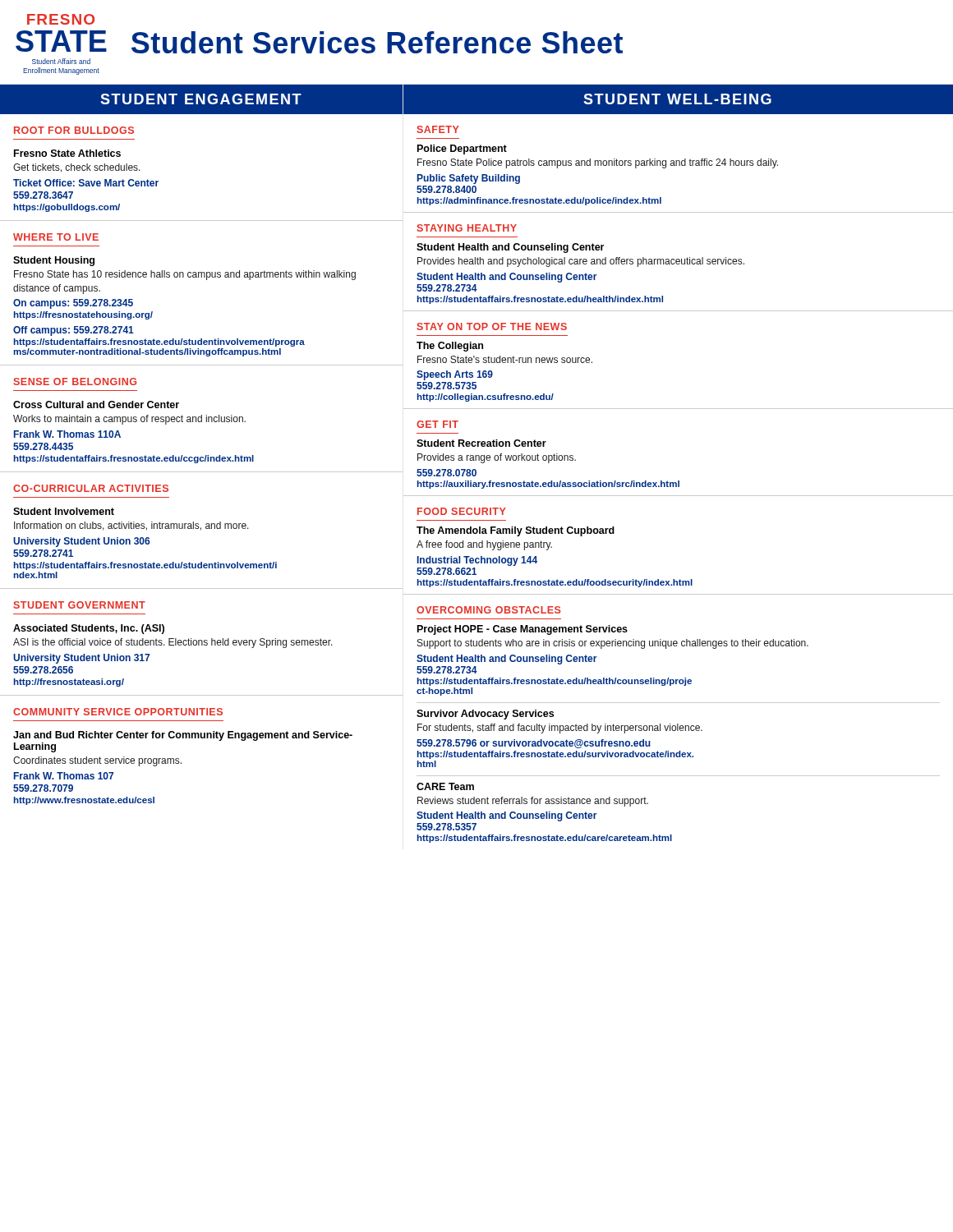Navigate to the region starting "GET FIT"

point(438,427)
